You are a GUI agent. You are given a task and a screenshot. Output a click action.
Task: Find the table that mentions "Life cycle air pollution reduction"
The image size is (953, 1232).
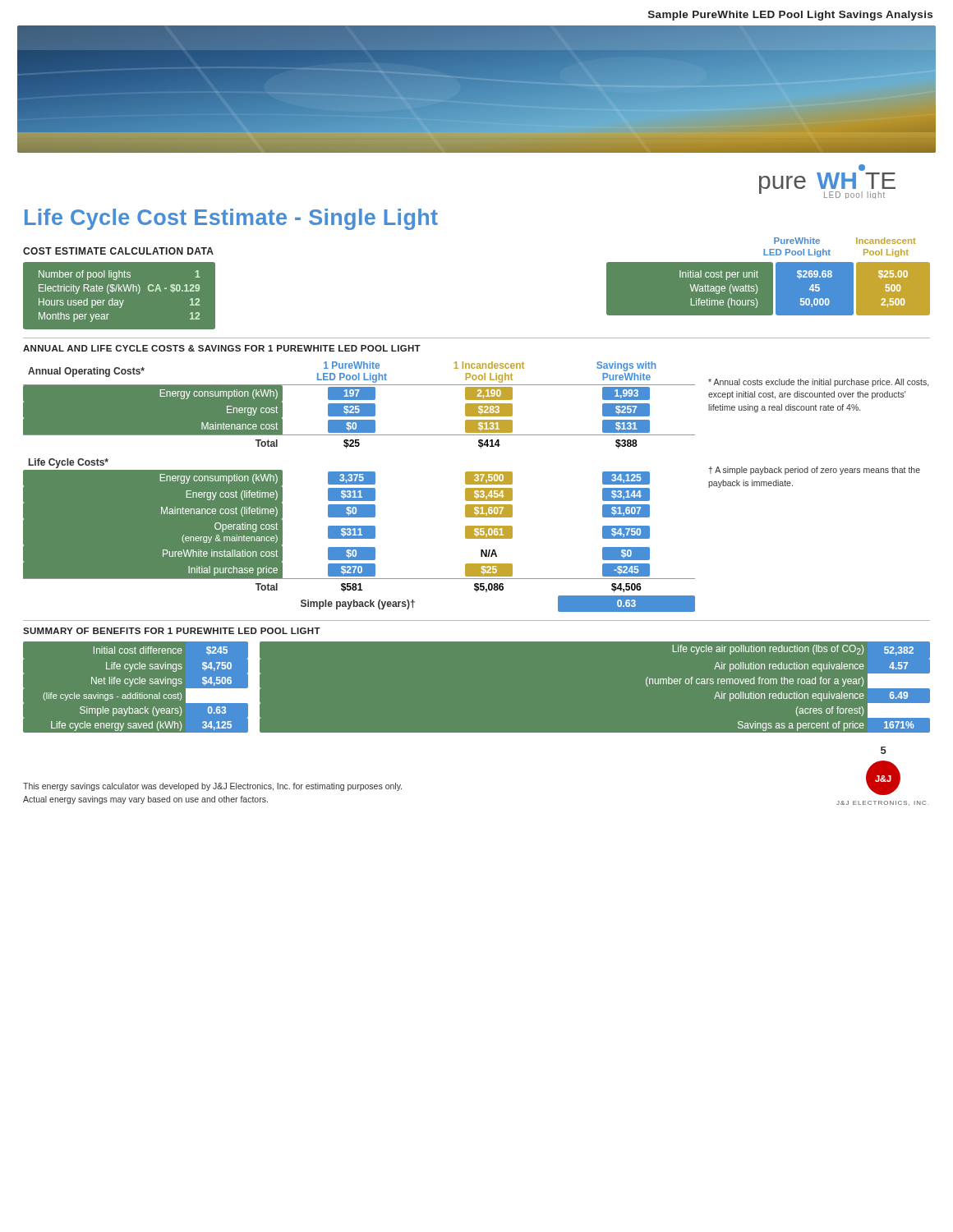(x=476, y=687)
